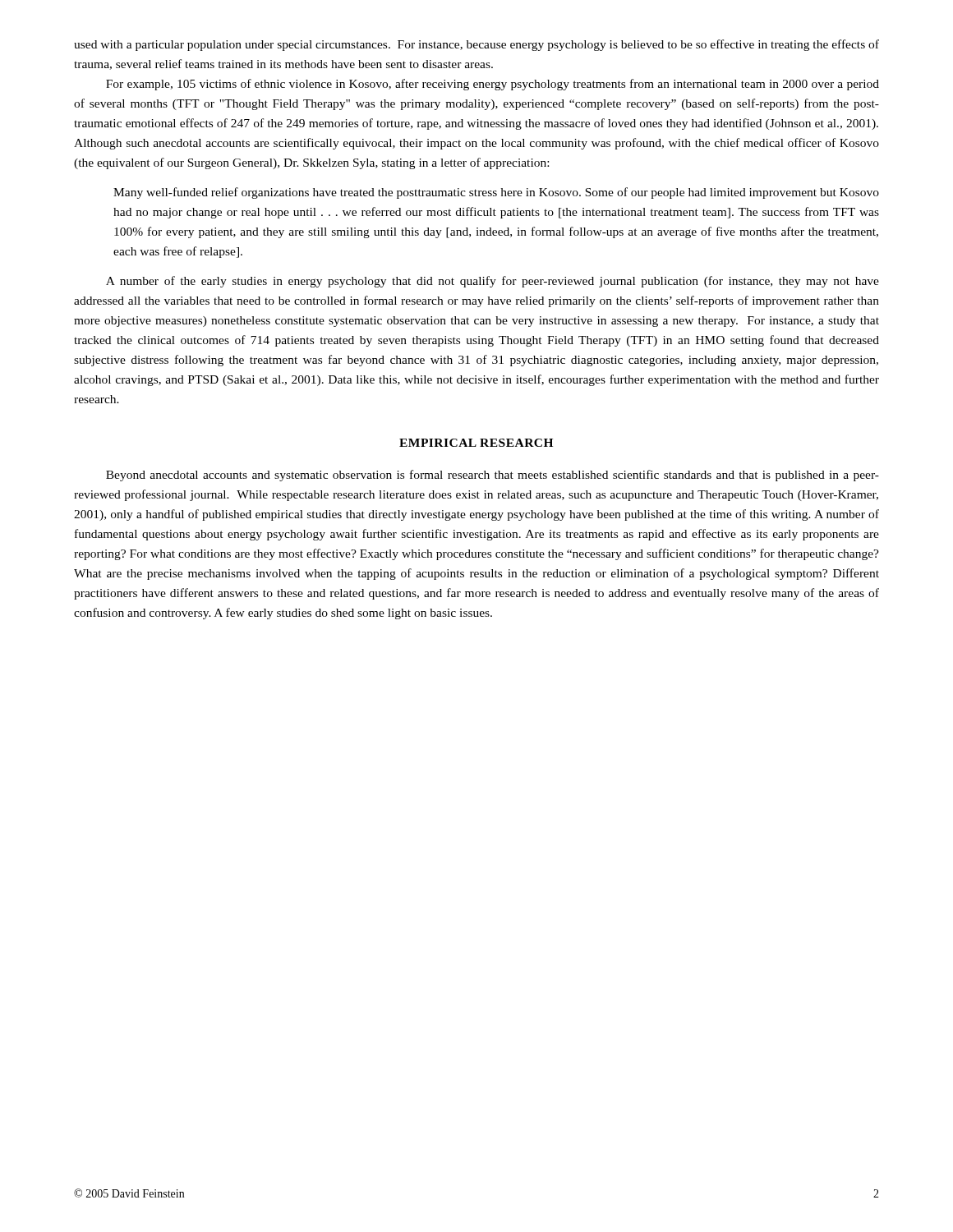Select a section header
The width and height of the screenshot is (953, 1232).
click(x=476, y=443)
